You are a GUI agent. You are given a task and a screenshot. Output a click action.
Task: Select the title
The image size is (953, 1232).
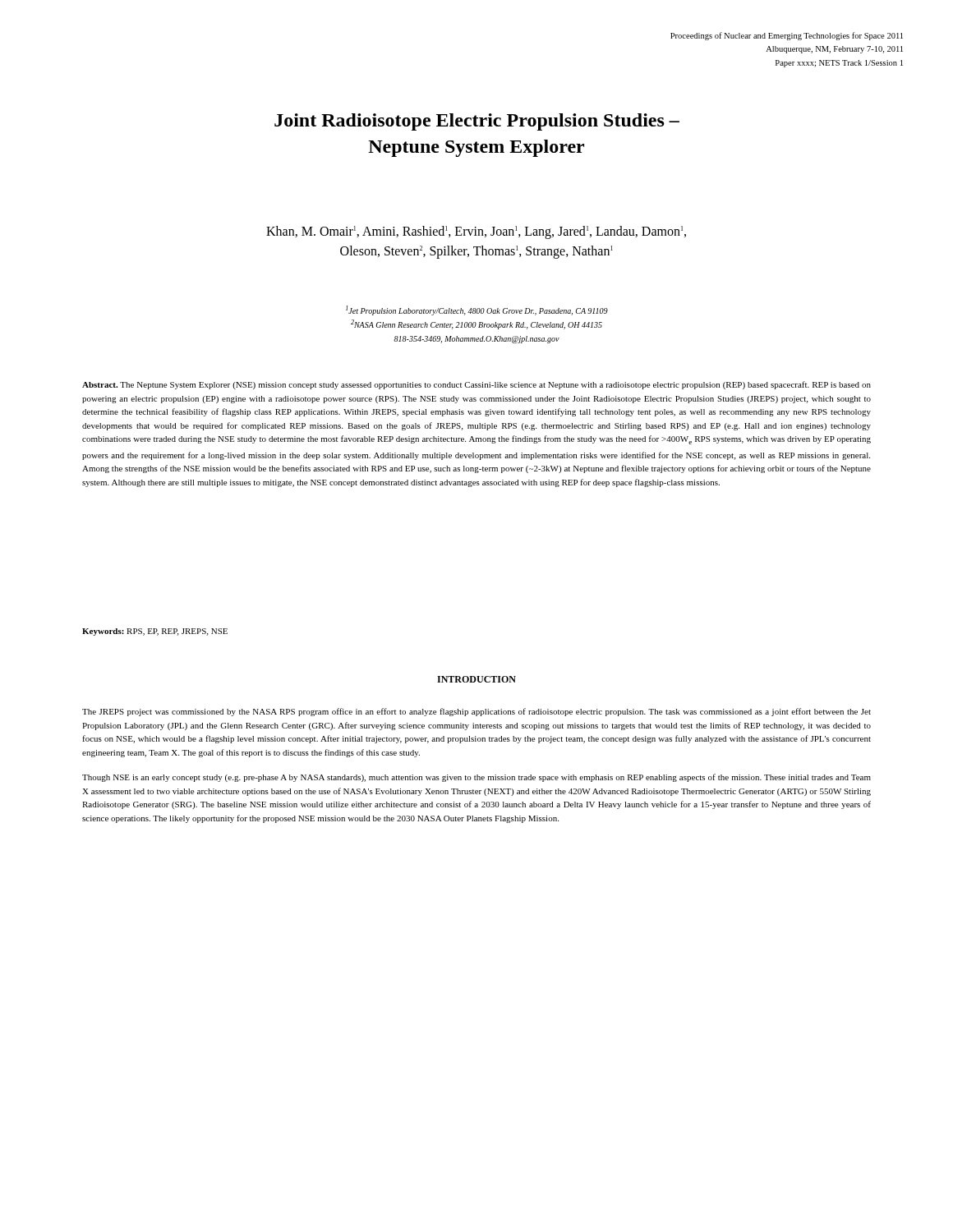tap(476, 133)
